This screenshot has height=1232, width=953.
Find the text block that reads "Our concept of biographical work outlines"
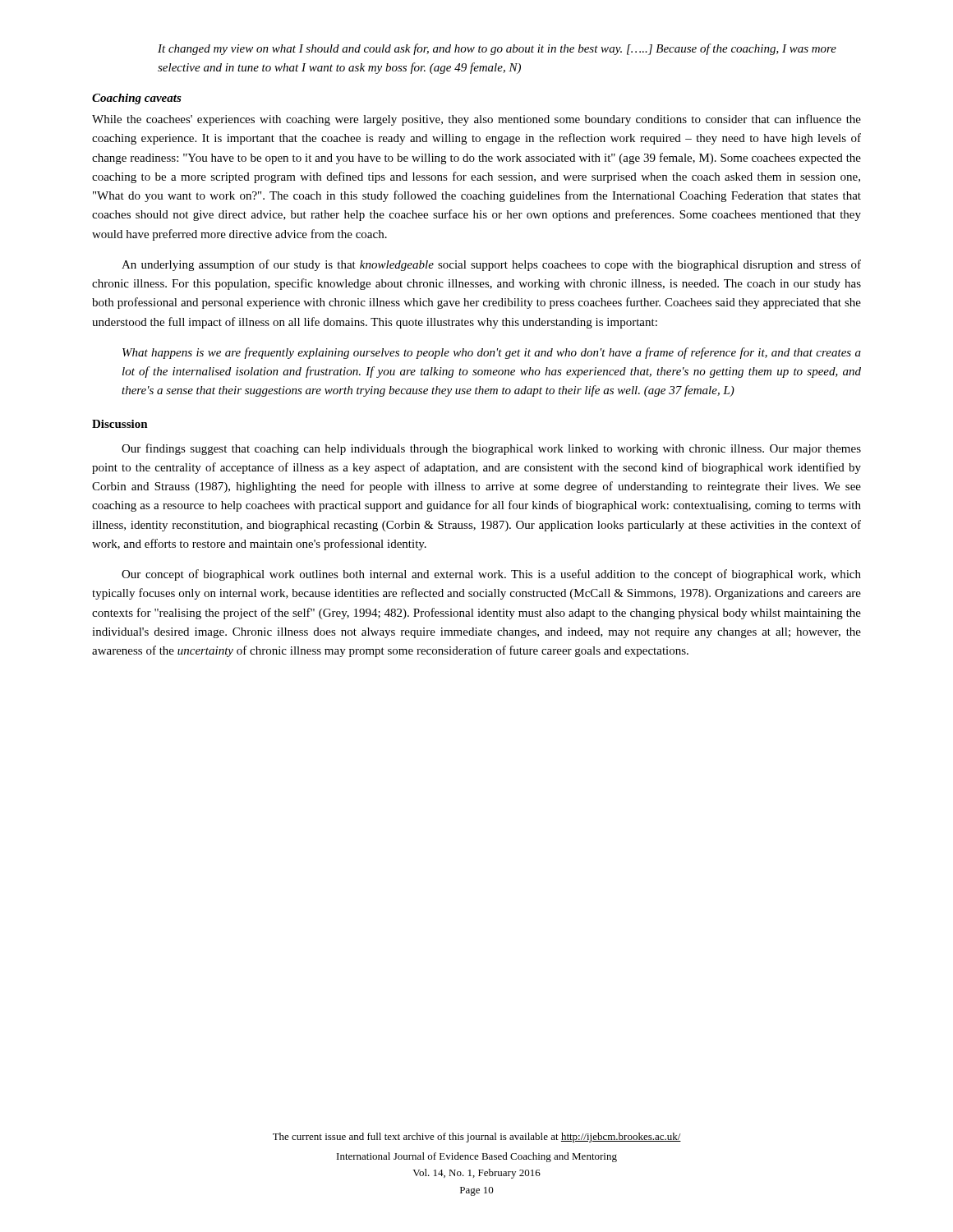[x=476, y=612]
